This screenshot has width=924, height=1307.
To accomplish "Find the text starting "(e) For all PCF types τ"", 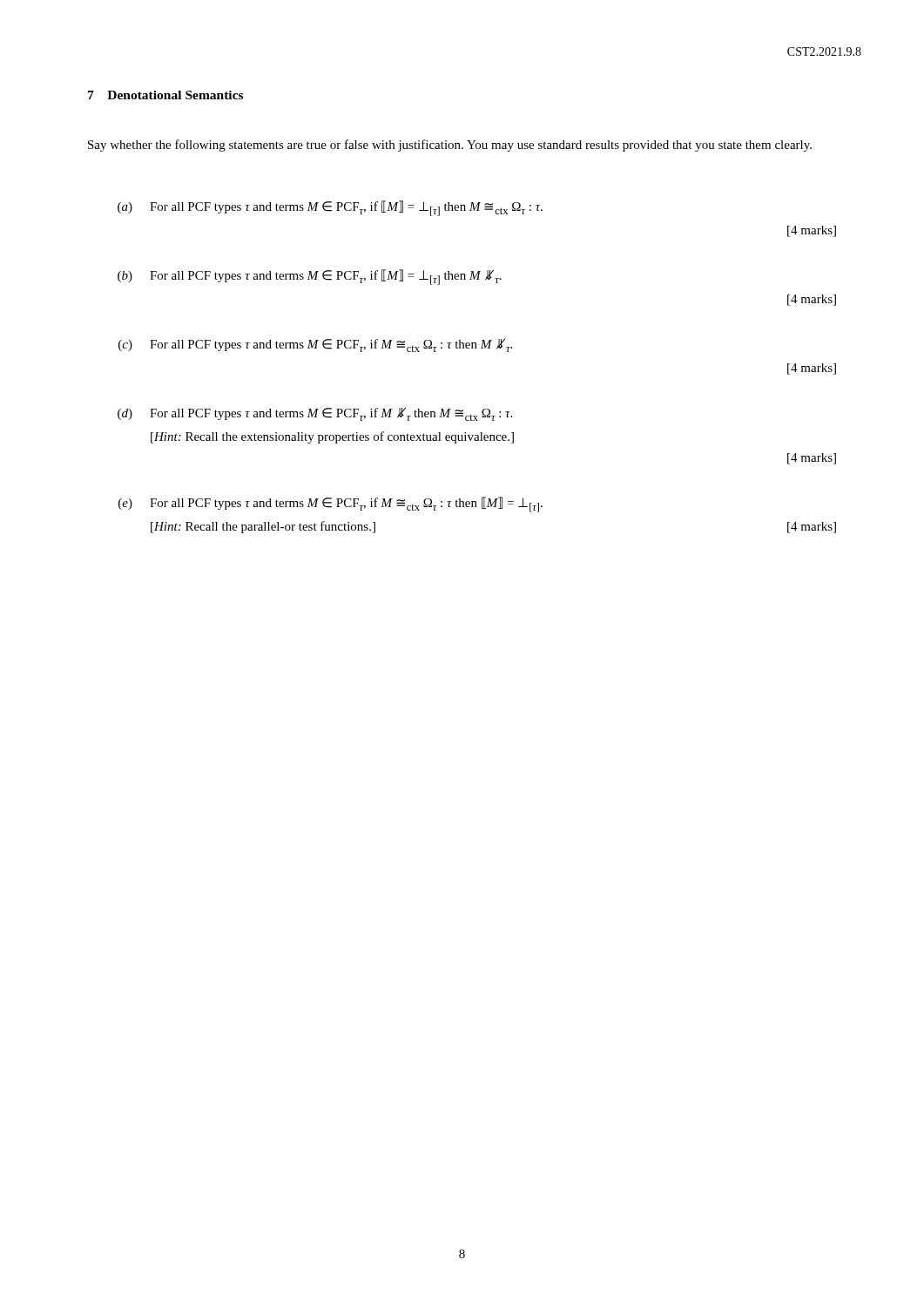I will click(x=462, y=515).
